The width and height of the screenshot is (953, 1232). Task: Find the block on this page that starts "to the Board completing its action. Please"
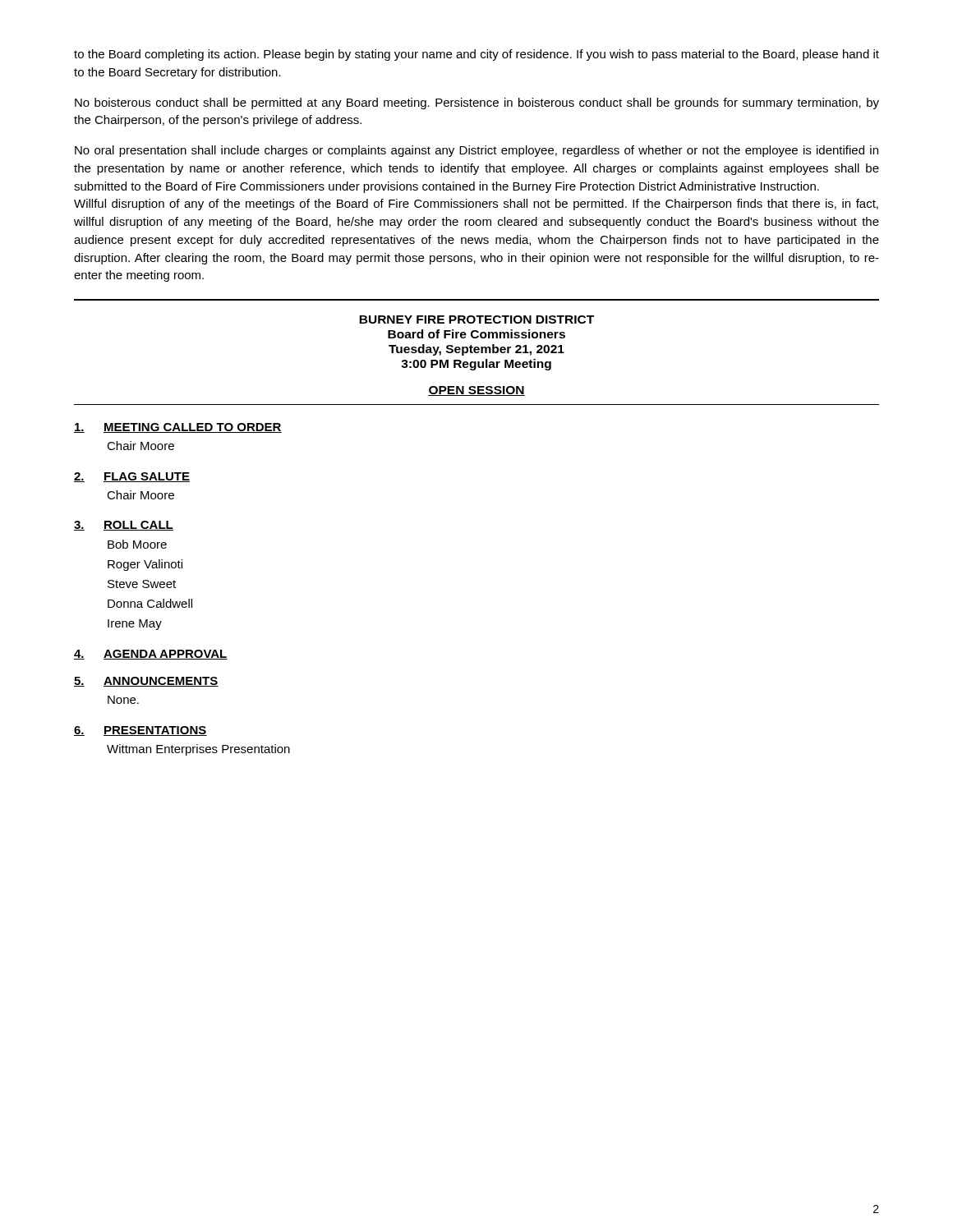(x=476, y=63)
